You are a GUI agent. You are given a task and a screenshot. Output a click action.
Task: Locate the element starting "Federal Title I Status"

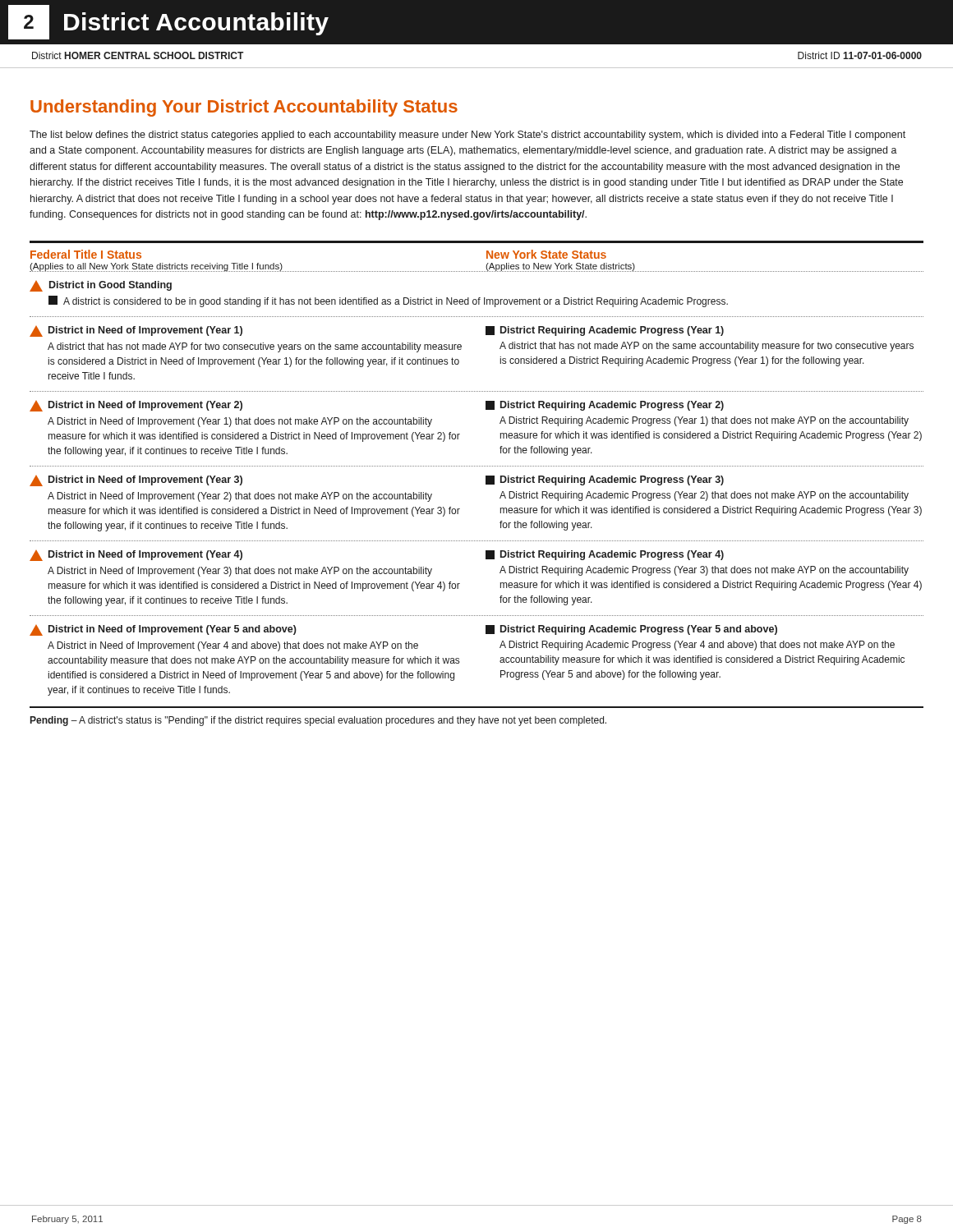tap(248, 260)
